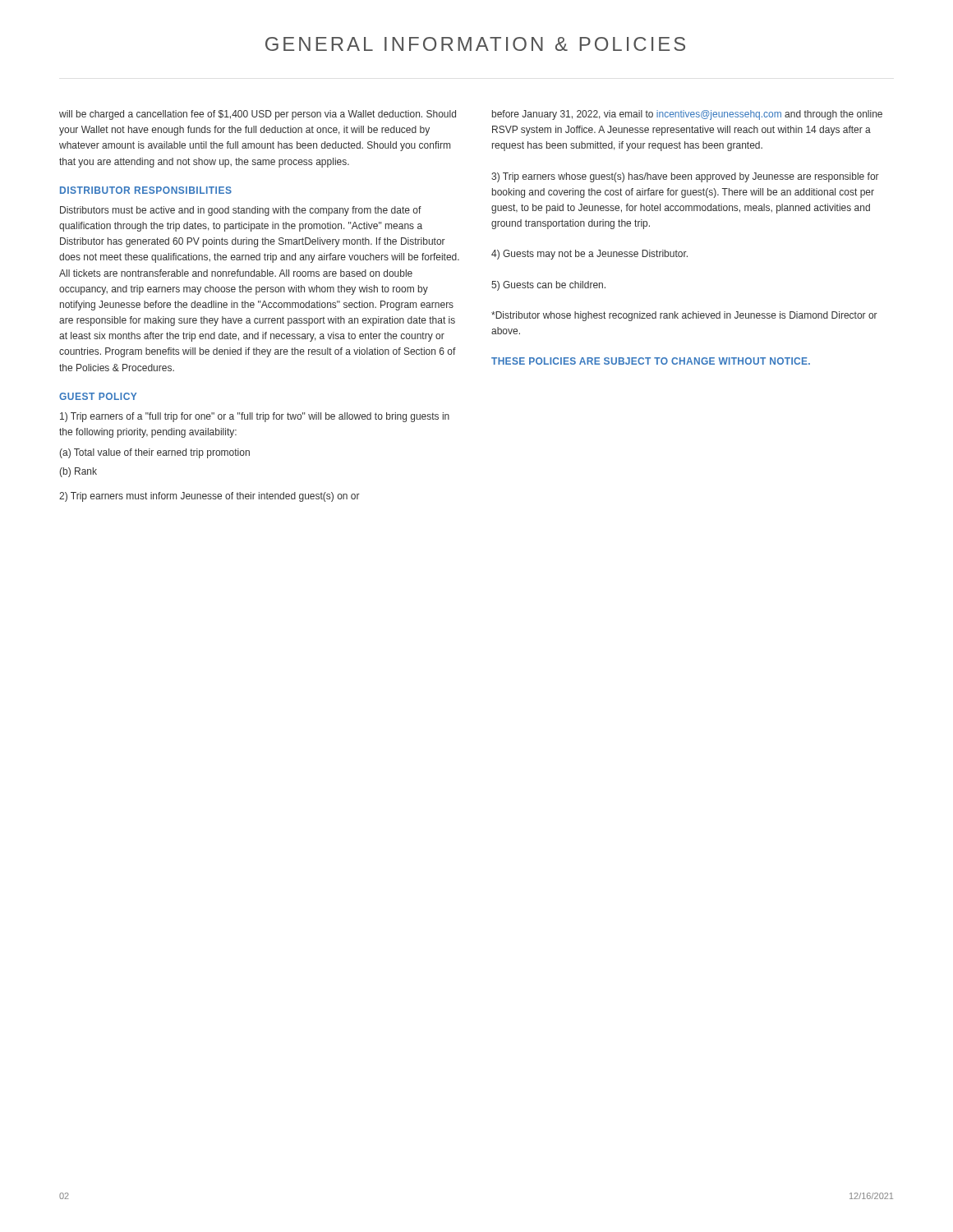Image resolution: width=953 pixels, height=1232 pixels.
Task: Locate the list item that reads "1) Trip earners of a "full trip"
Action: 254,424
